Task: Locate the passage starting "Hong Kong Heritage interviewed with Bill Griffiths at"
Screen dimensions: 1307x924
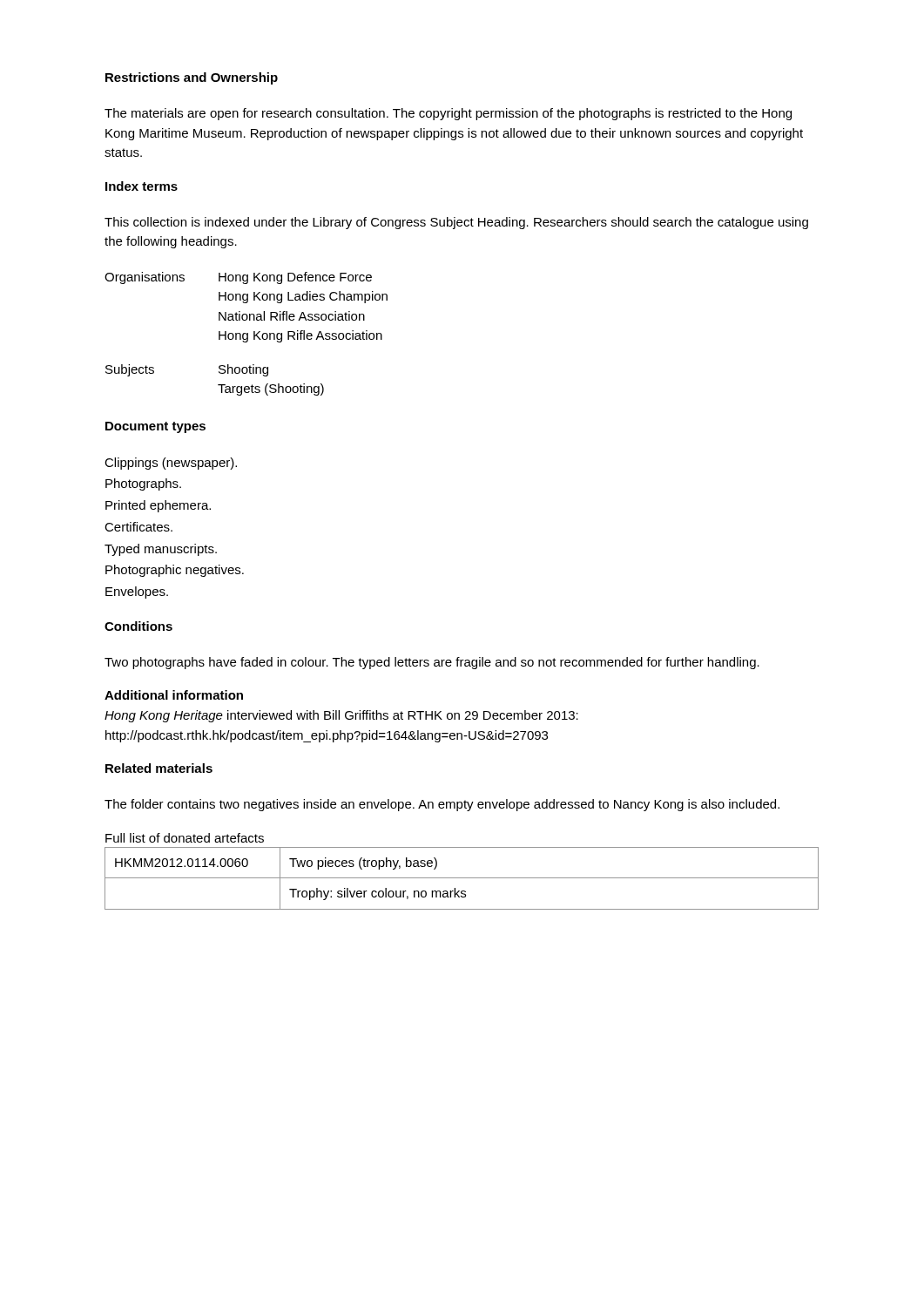Action: tap(342, 725)
